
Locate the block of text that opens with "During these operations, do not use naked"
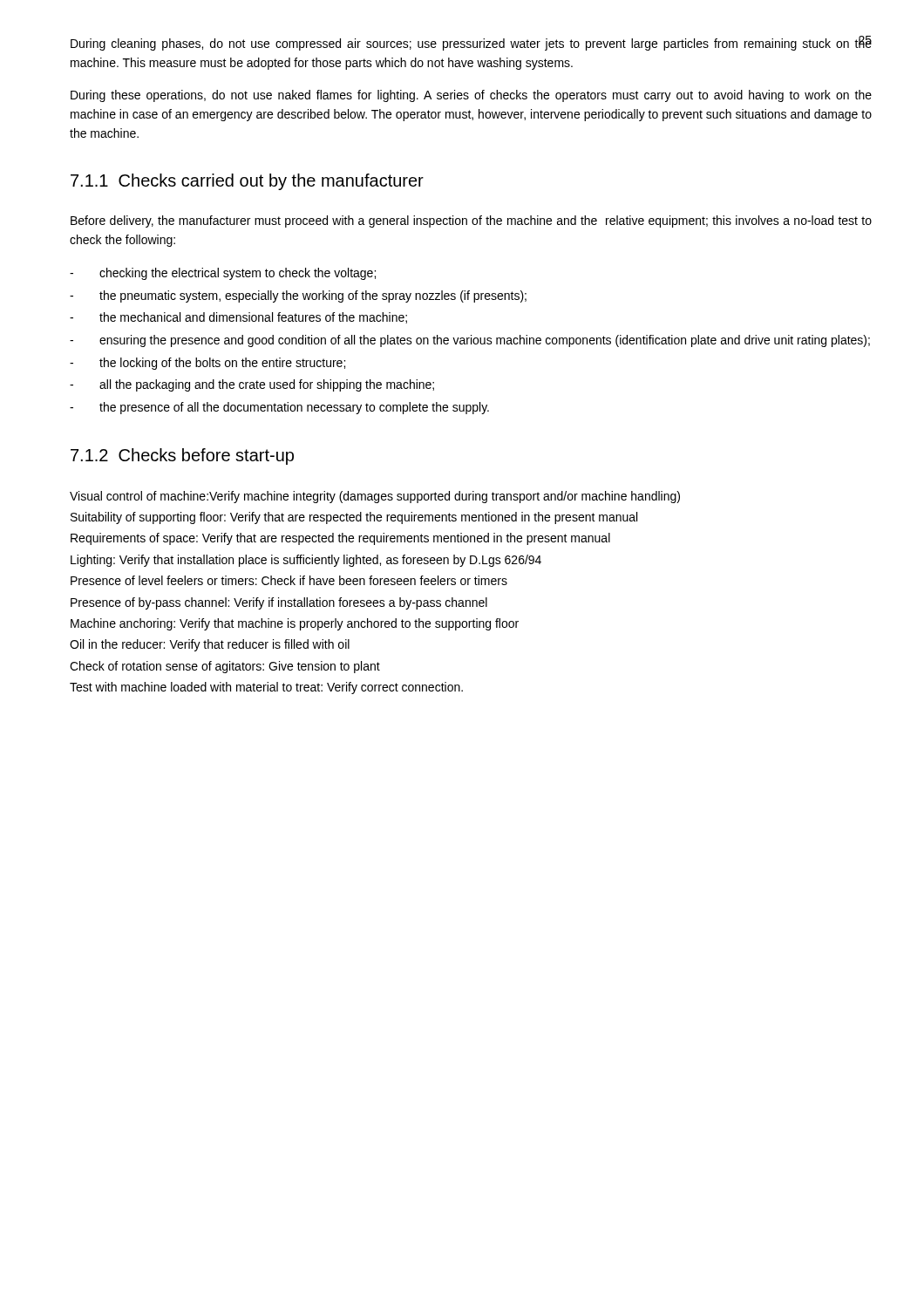(471, 115)
